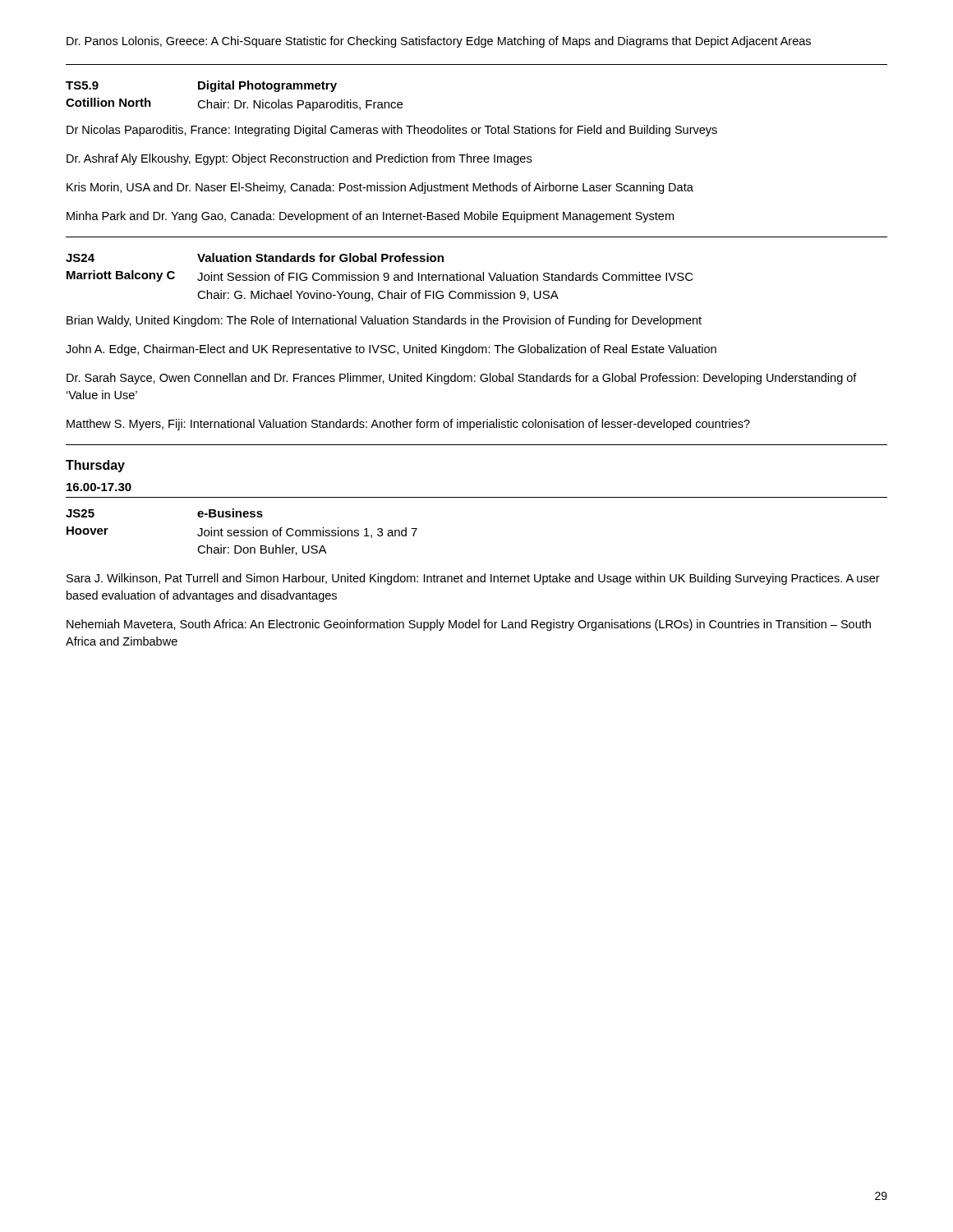Click on the text block starting "JS25 e-Business Hoover"

[x=242, y=532]
